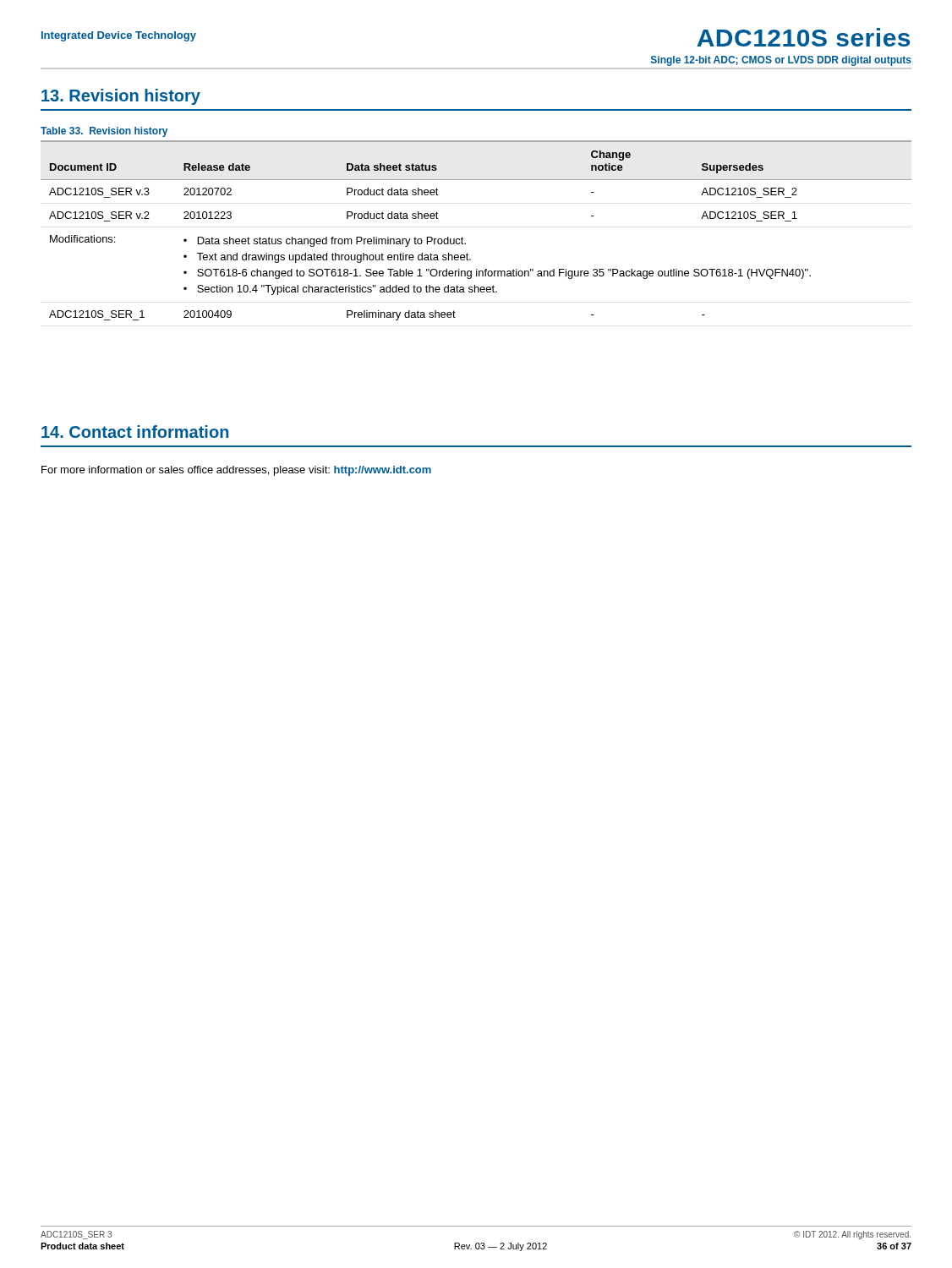
Task: Click where it says "Table 33. Revision history"
Action: (x=104, y=131)
